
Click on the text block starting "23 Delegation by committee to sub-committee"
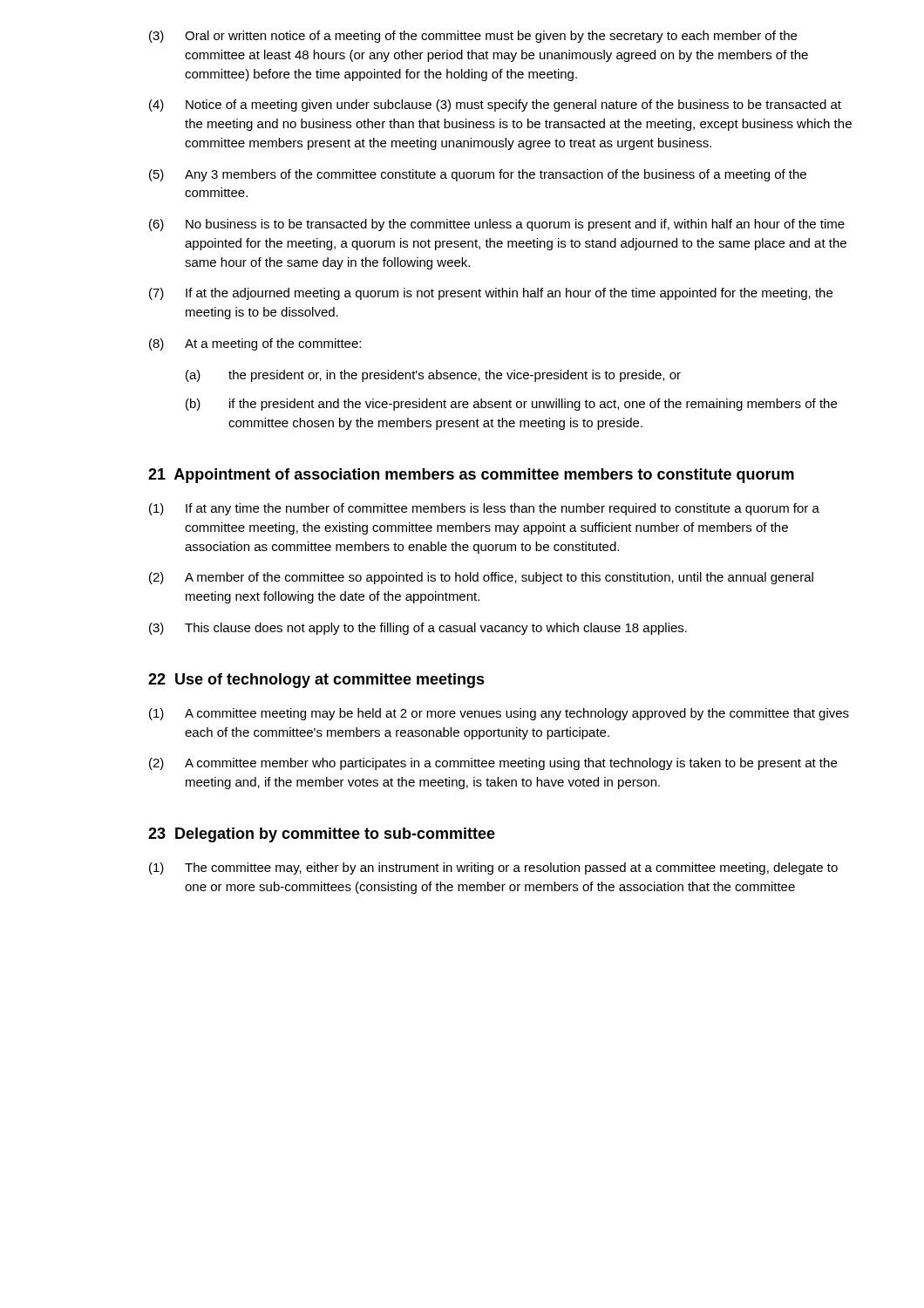501,834
